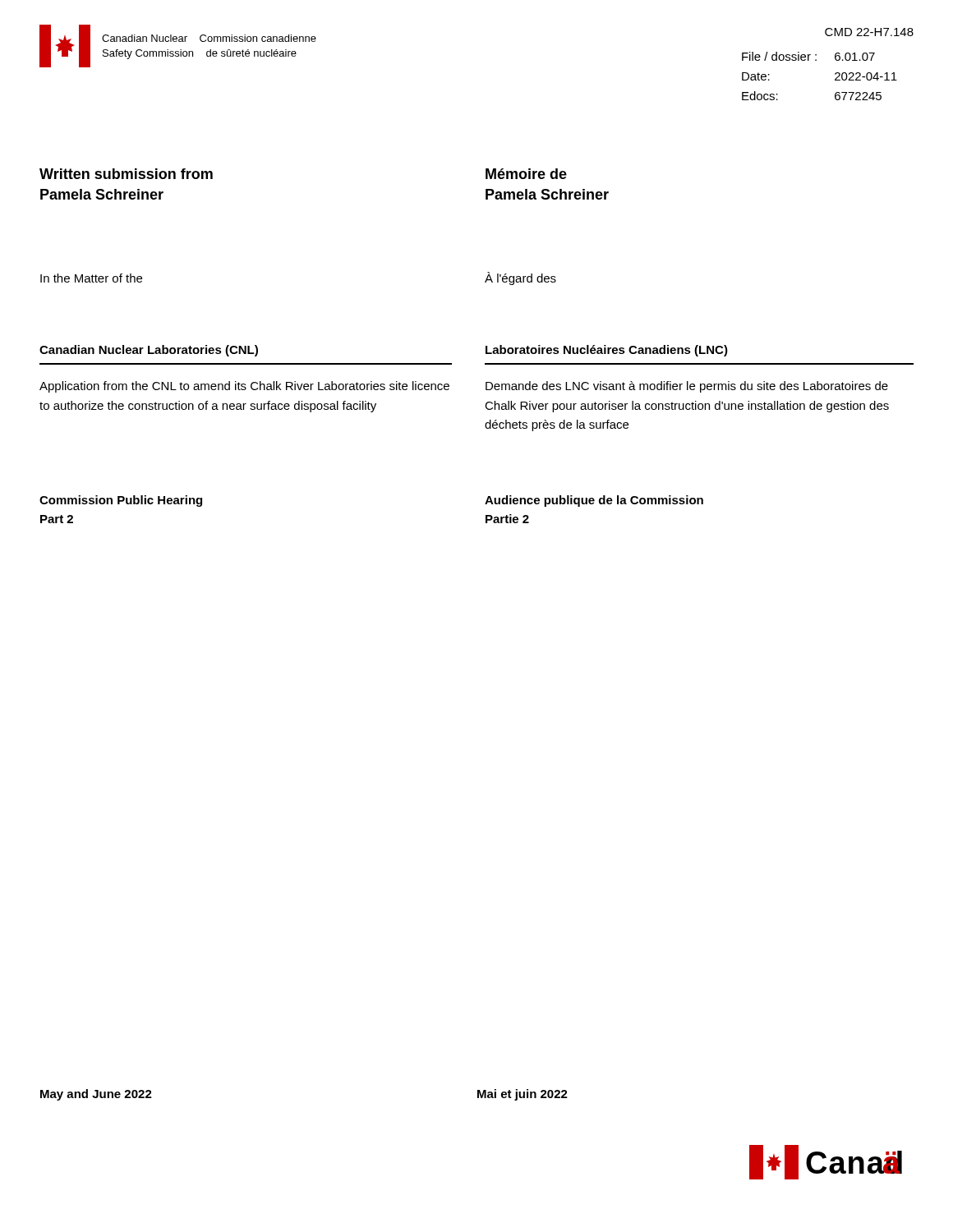953x1232 pixels.
Task: Select the region starting "Audience publique de la"
Action: coord(594,509)
